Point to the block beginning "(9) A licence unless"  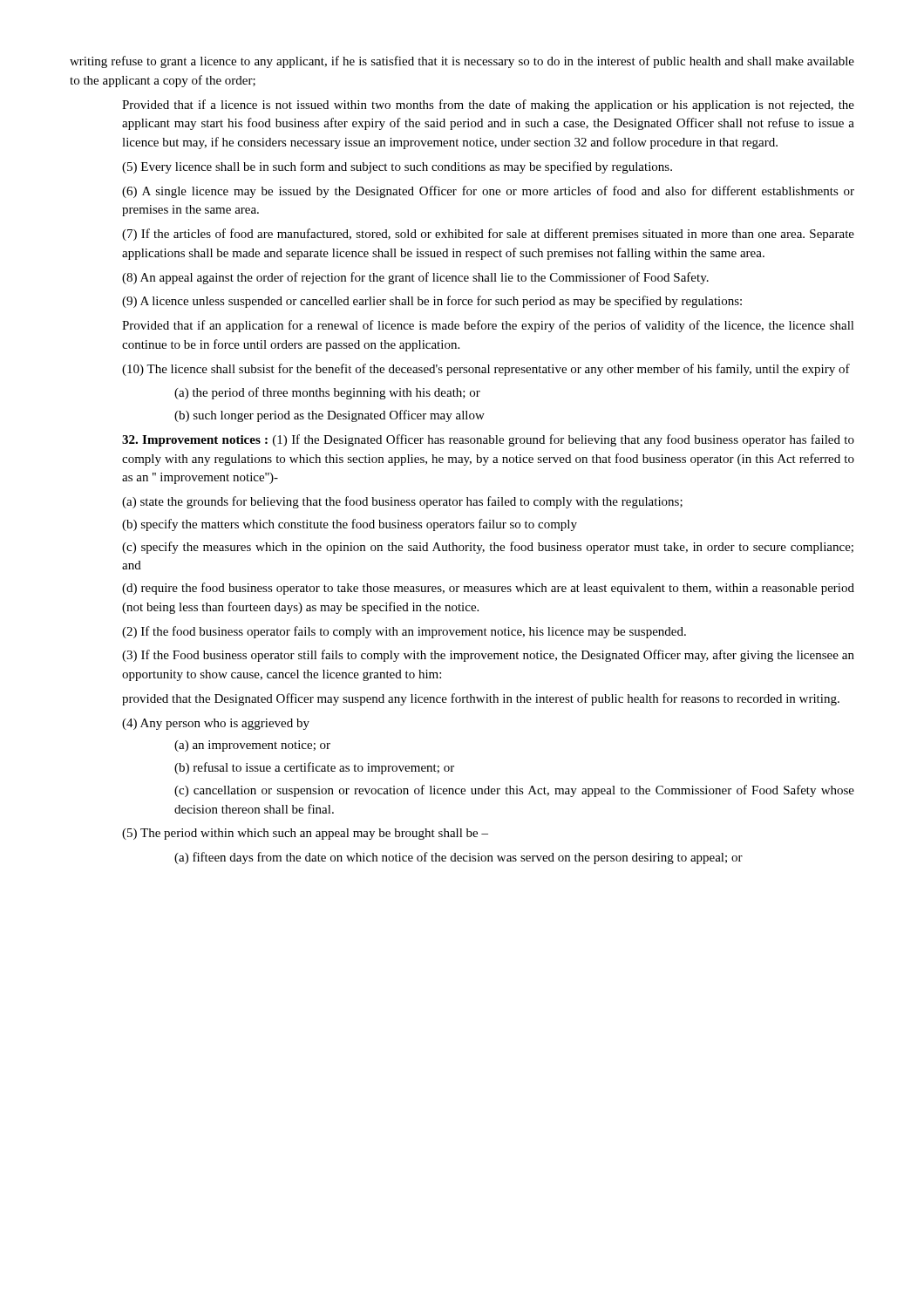[x=488, y=302]
